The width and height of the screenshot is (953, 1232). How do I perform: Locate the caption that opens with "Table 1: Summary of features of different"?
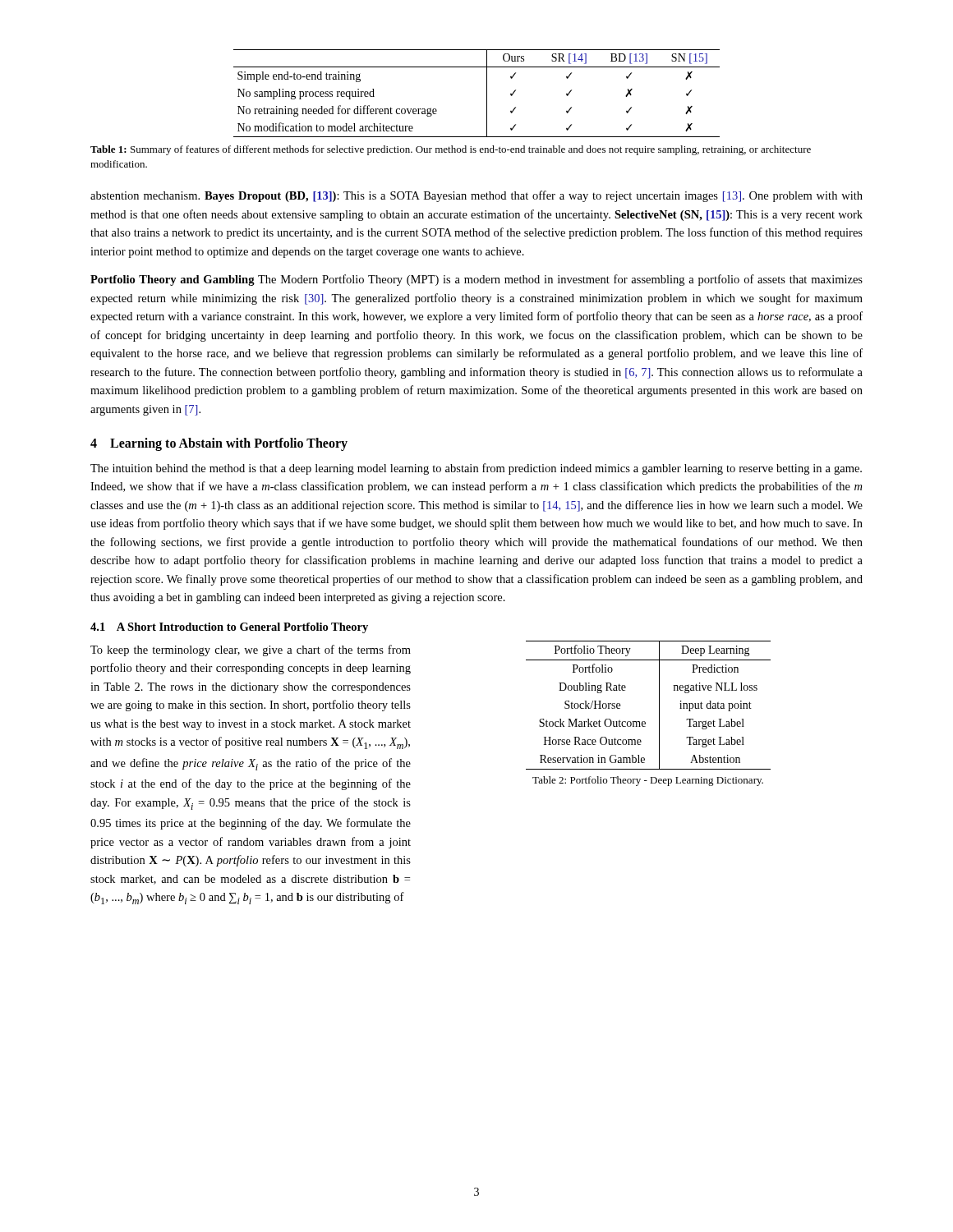click(x=451, y=157)
